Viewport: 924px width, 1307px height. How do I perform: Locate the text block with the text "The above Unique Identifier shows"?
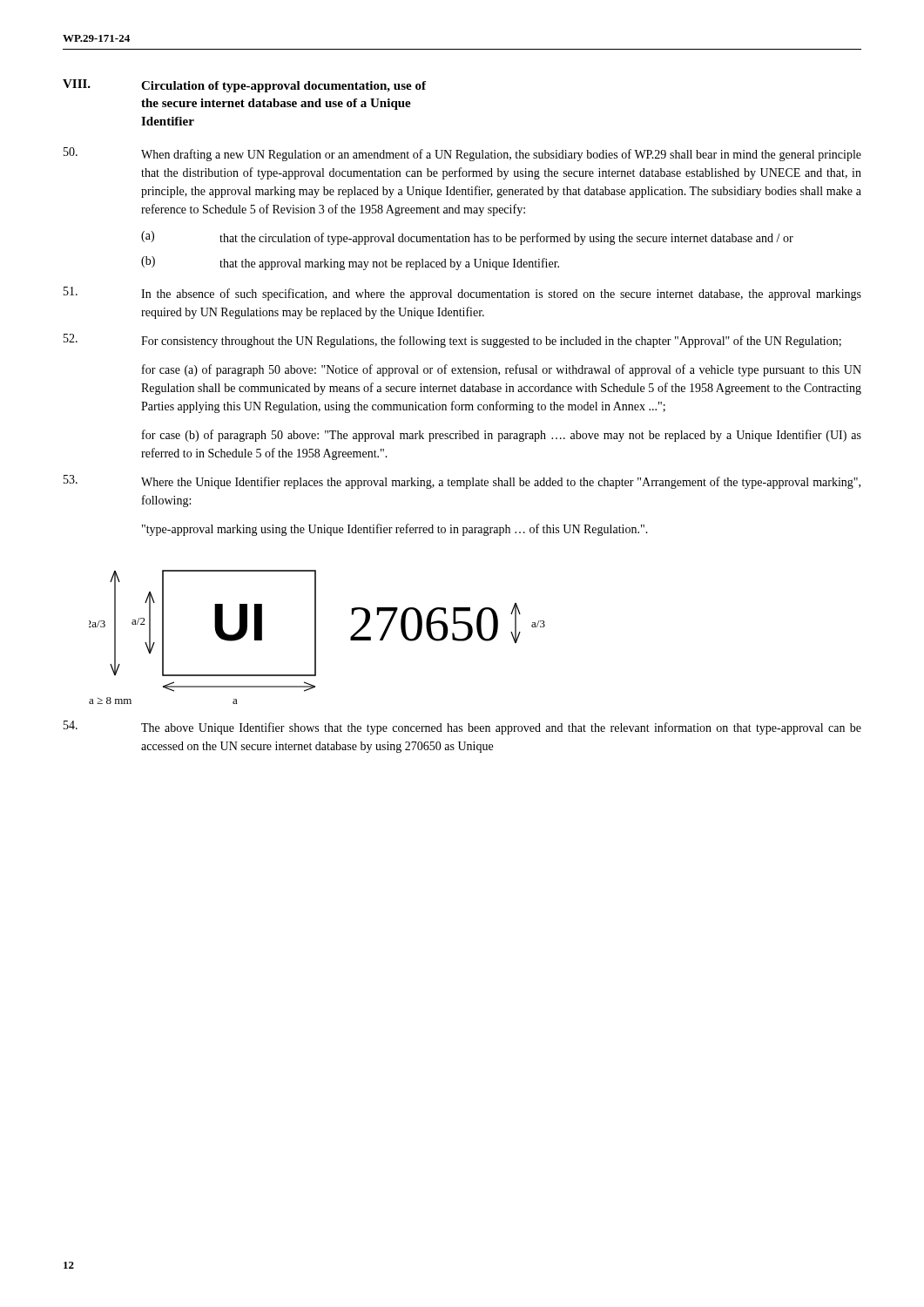pyautogui.click(x=462, y=737)
